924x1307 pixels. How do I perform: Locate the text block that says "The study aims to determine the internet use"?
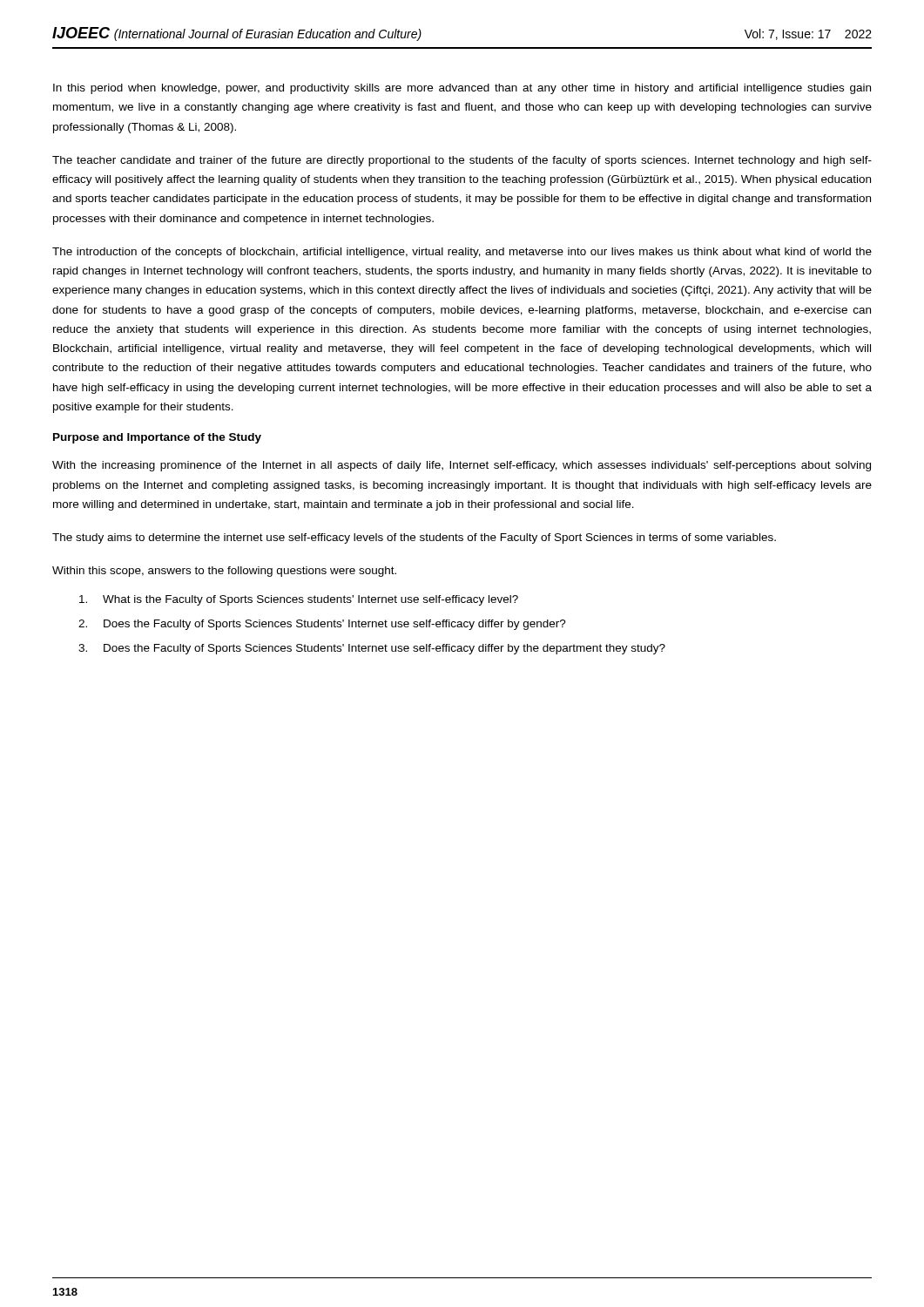415,537
